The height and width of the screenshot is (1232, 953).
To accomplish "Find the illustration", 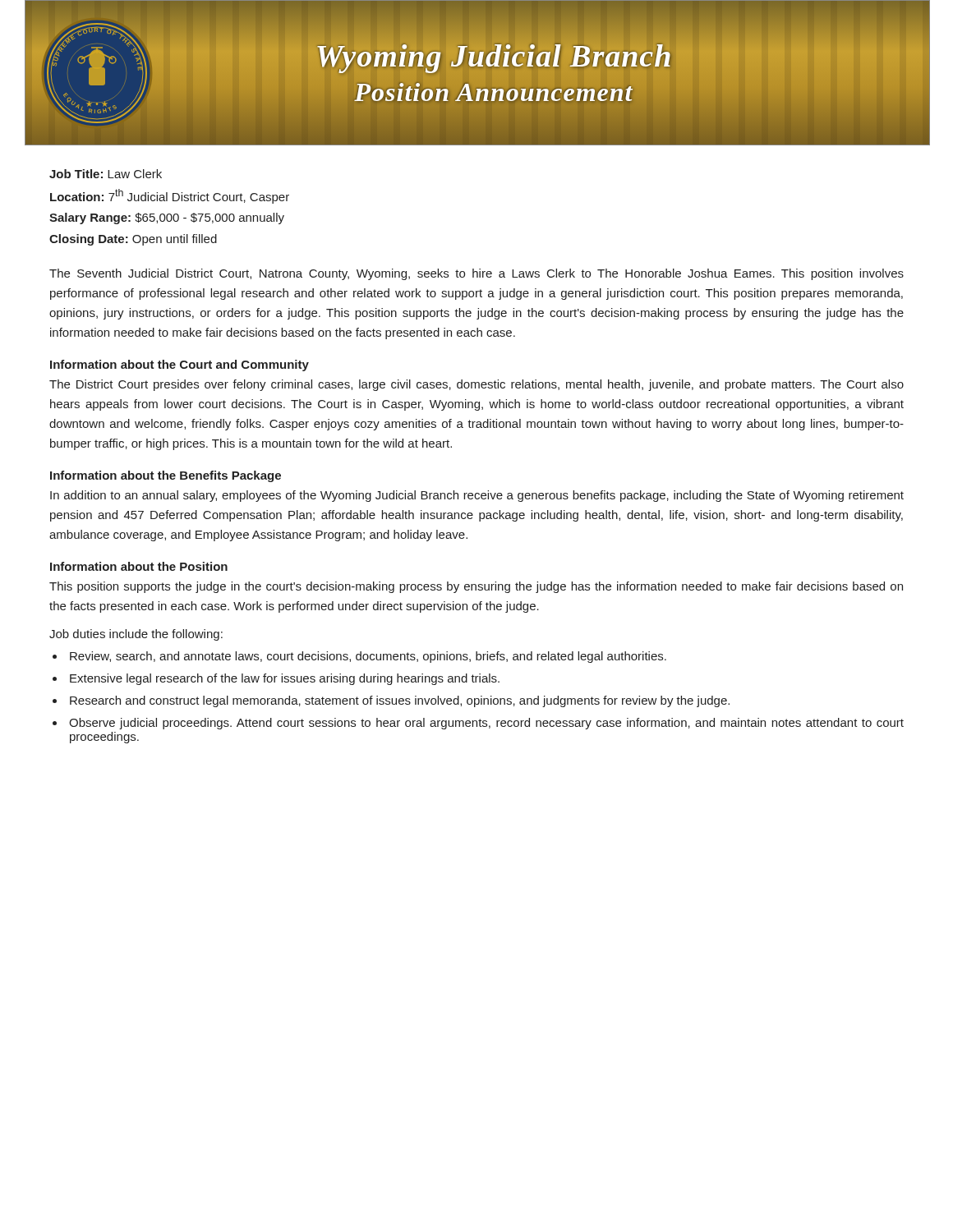I will click(477, 73).
